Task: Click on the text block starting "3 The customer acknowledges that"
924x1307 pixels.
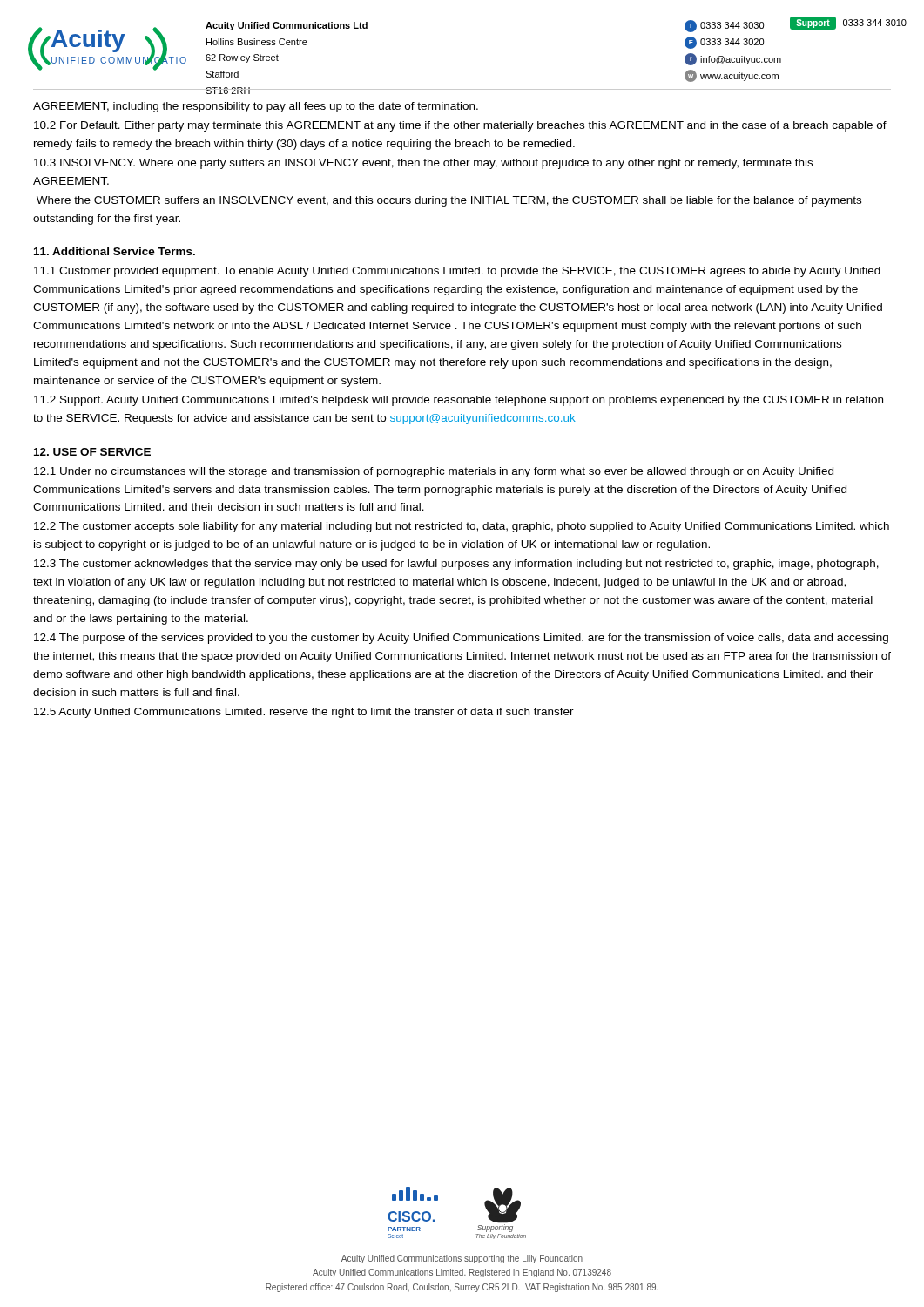Action: tap(456, 591)
